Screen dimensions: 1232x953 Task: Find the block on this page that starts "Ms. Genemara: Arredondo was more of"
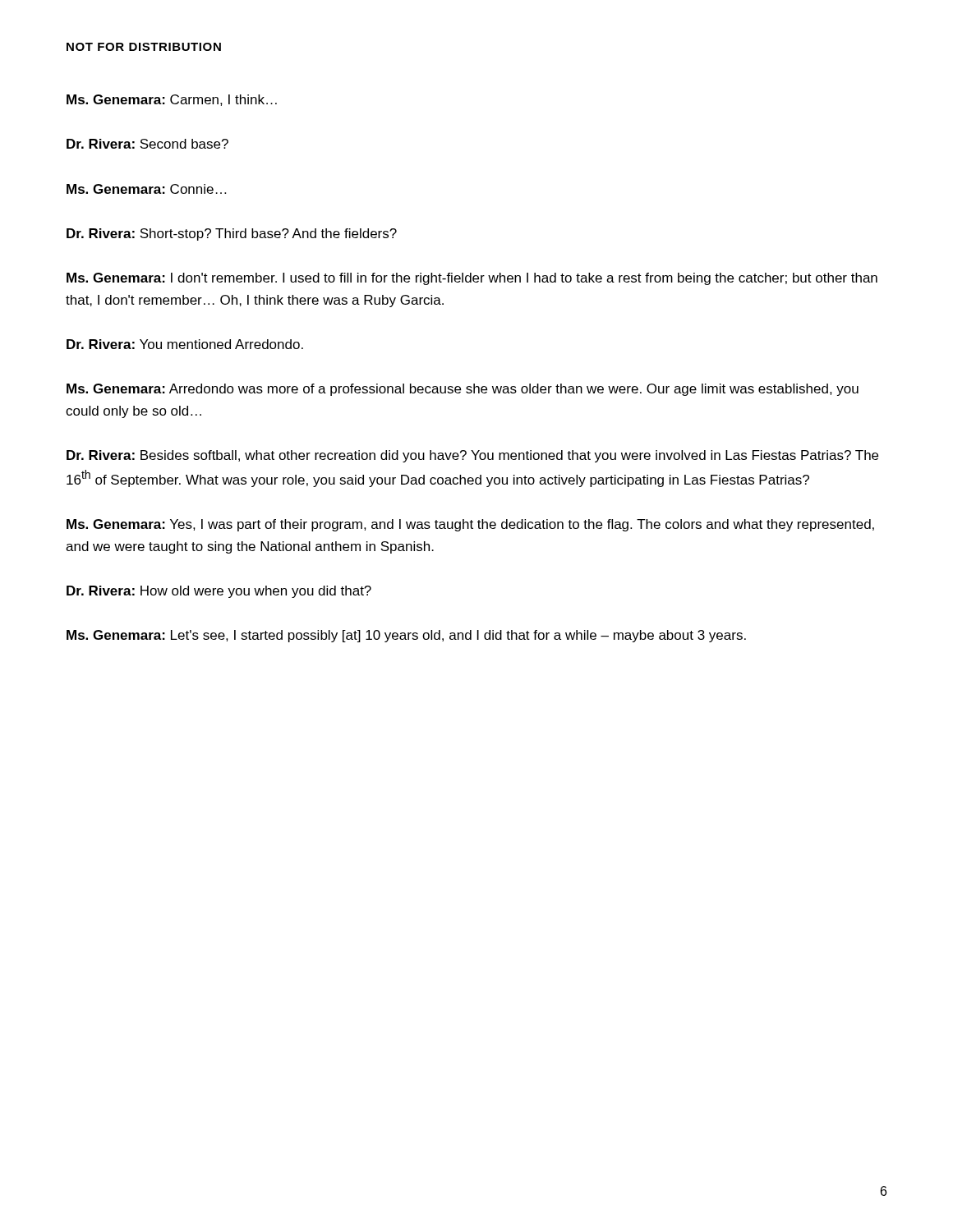[462, 400]
